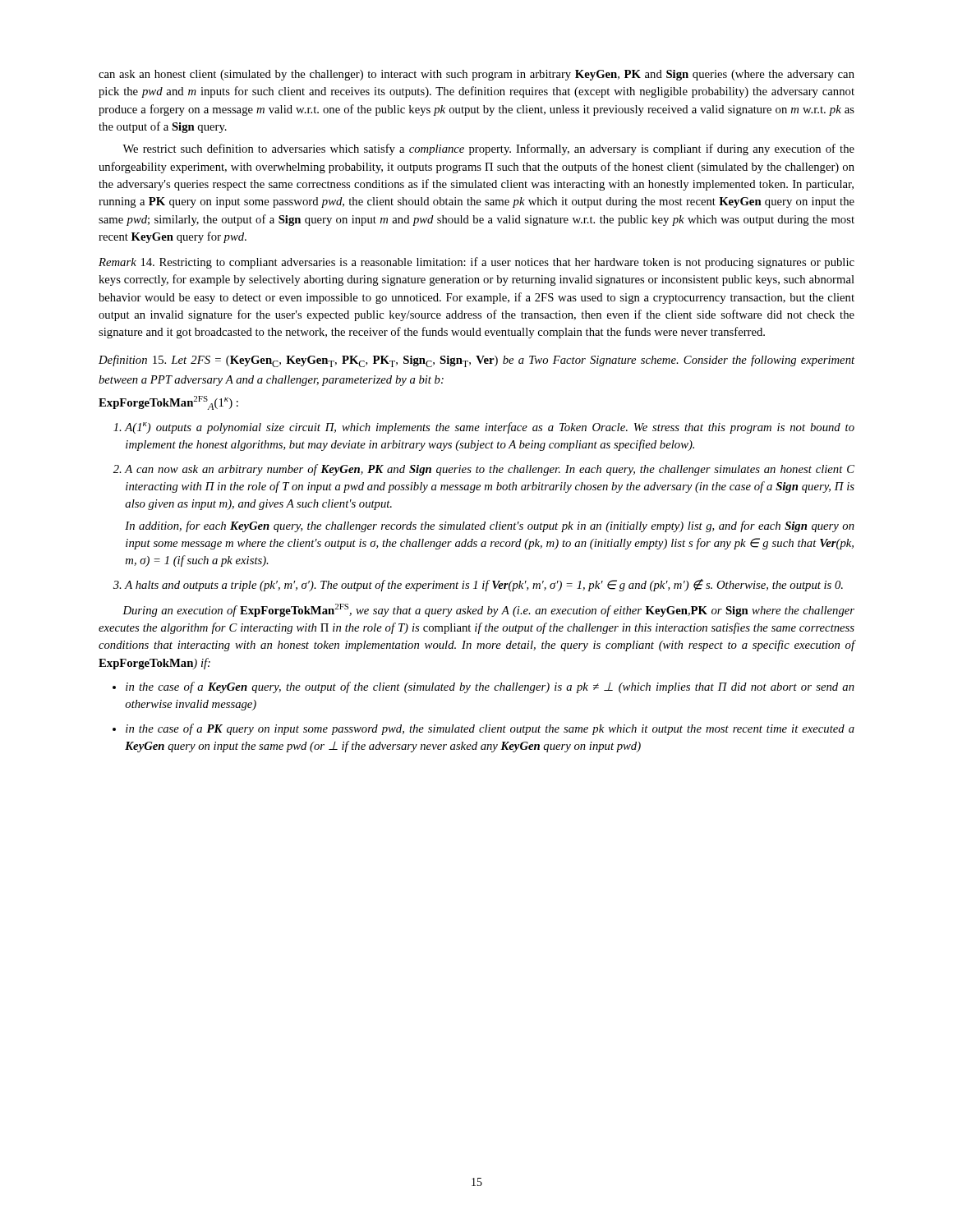Point to the element starting "A can now ask"
The image size is (953, 1232).
tap(490, 516)
